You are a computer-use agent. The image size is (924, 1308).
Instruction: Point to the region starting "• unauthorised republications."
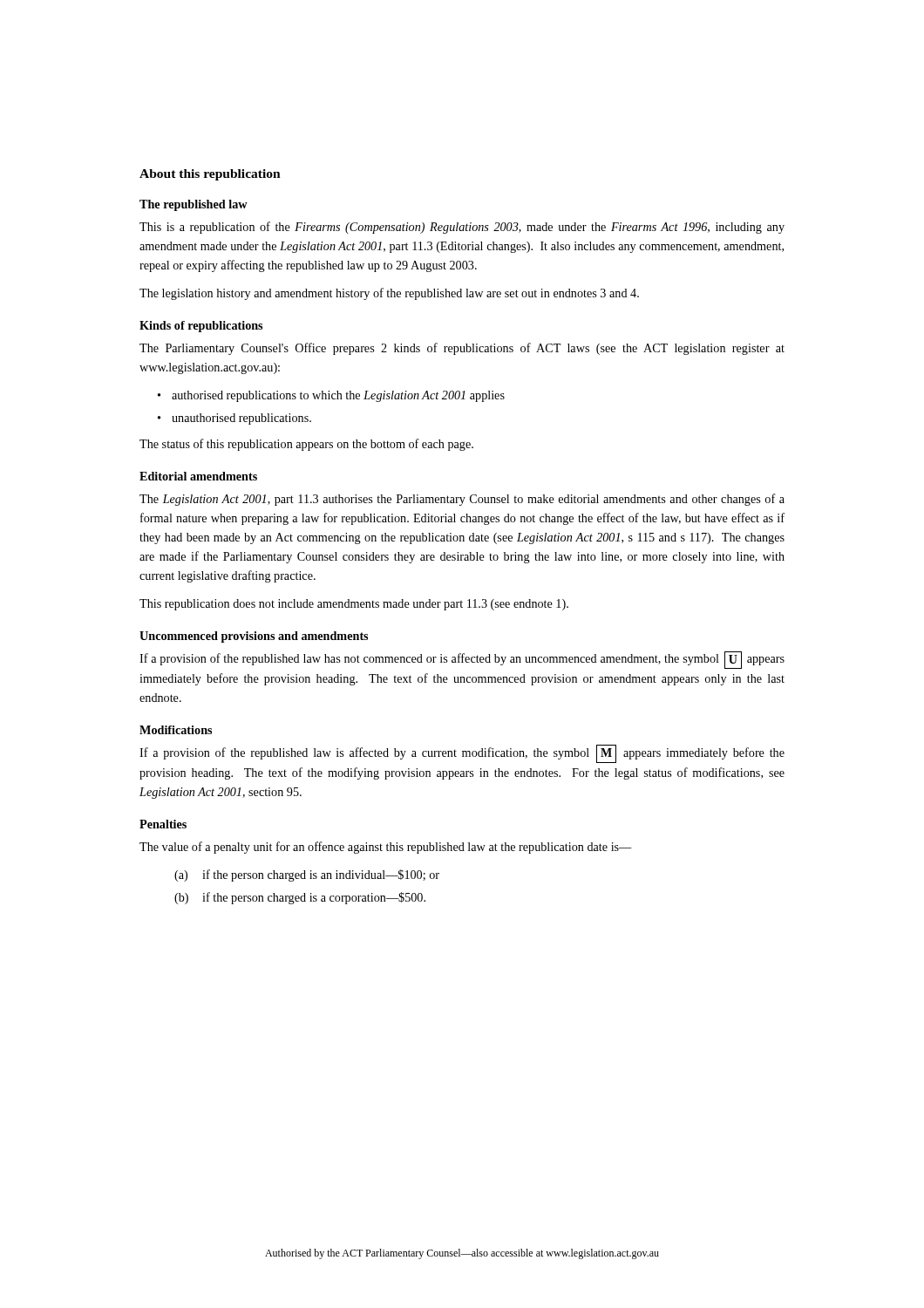tap(234, 418)
